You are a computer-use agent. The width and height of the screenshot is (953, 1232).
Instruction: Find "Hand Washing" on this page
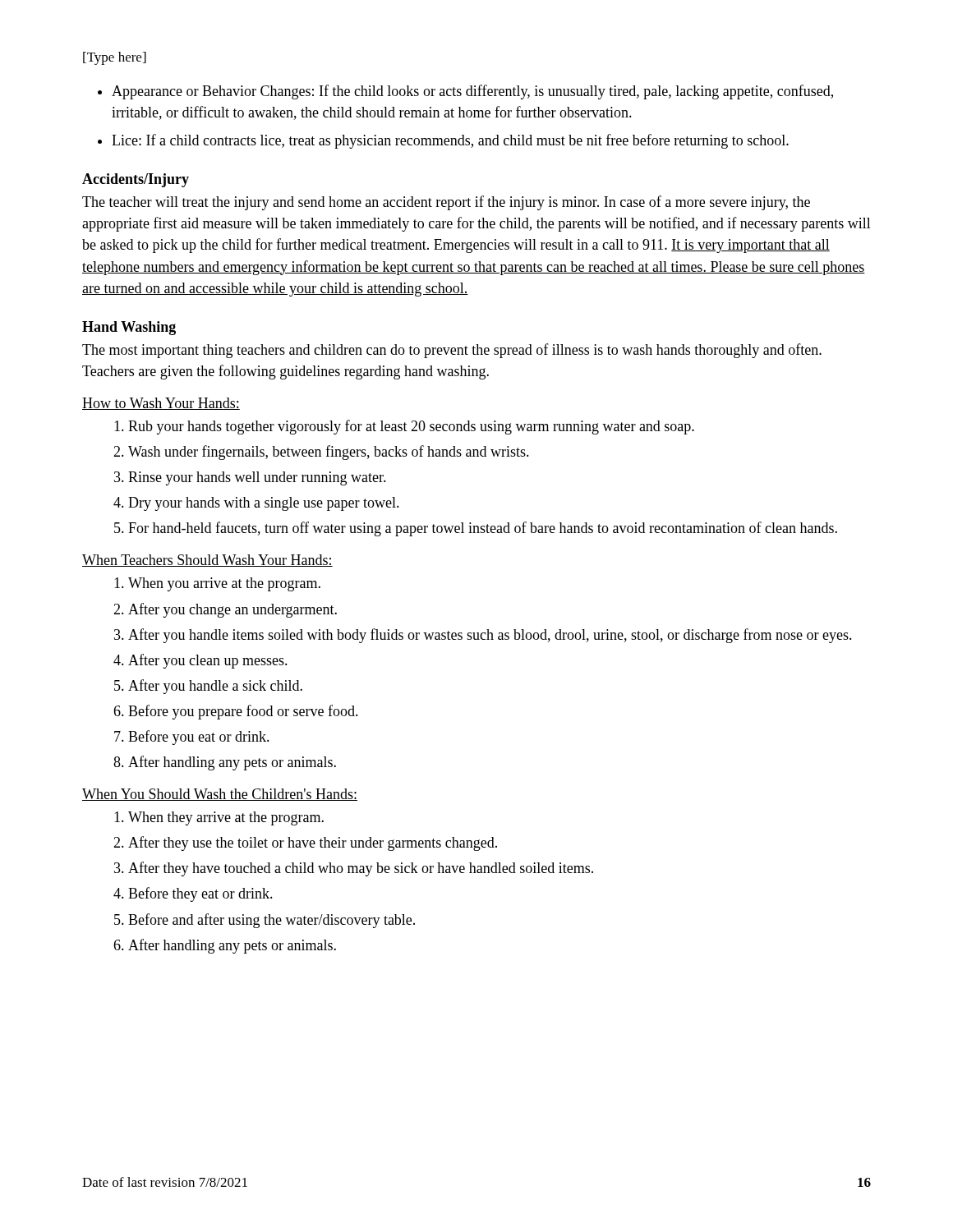[129, 327]
